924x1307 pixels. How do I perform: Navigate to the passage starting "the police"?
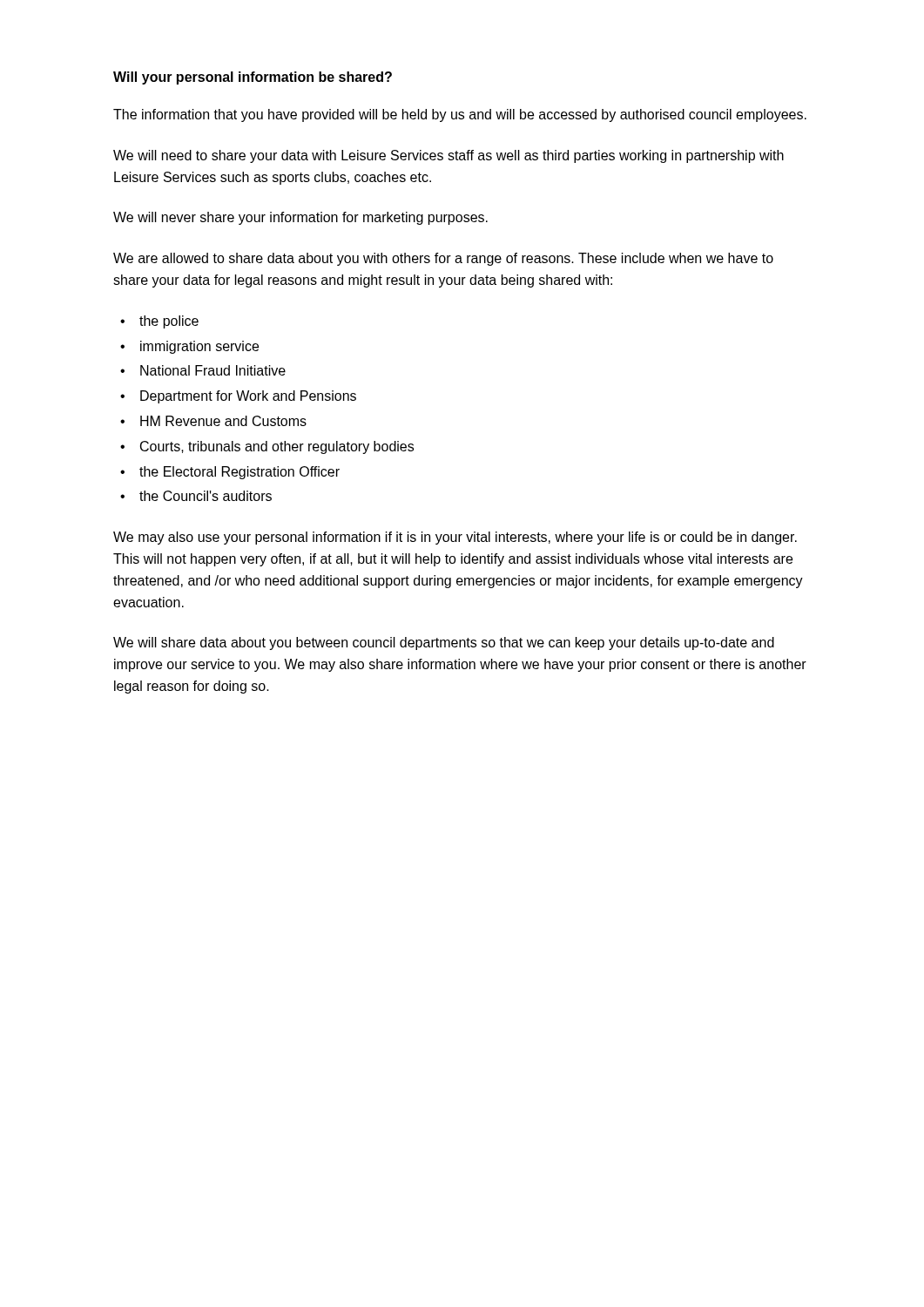point(169,321)
